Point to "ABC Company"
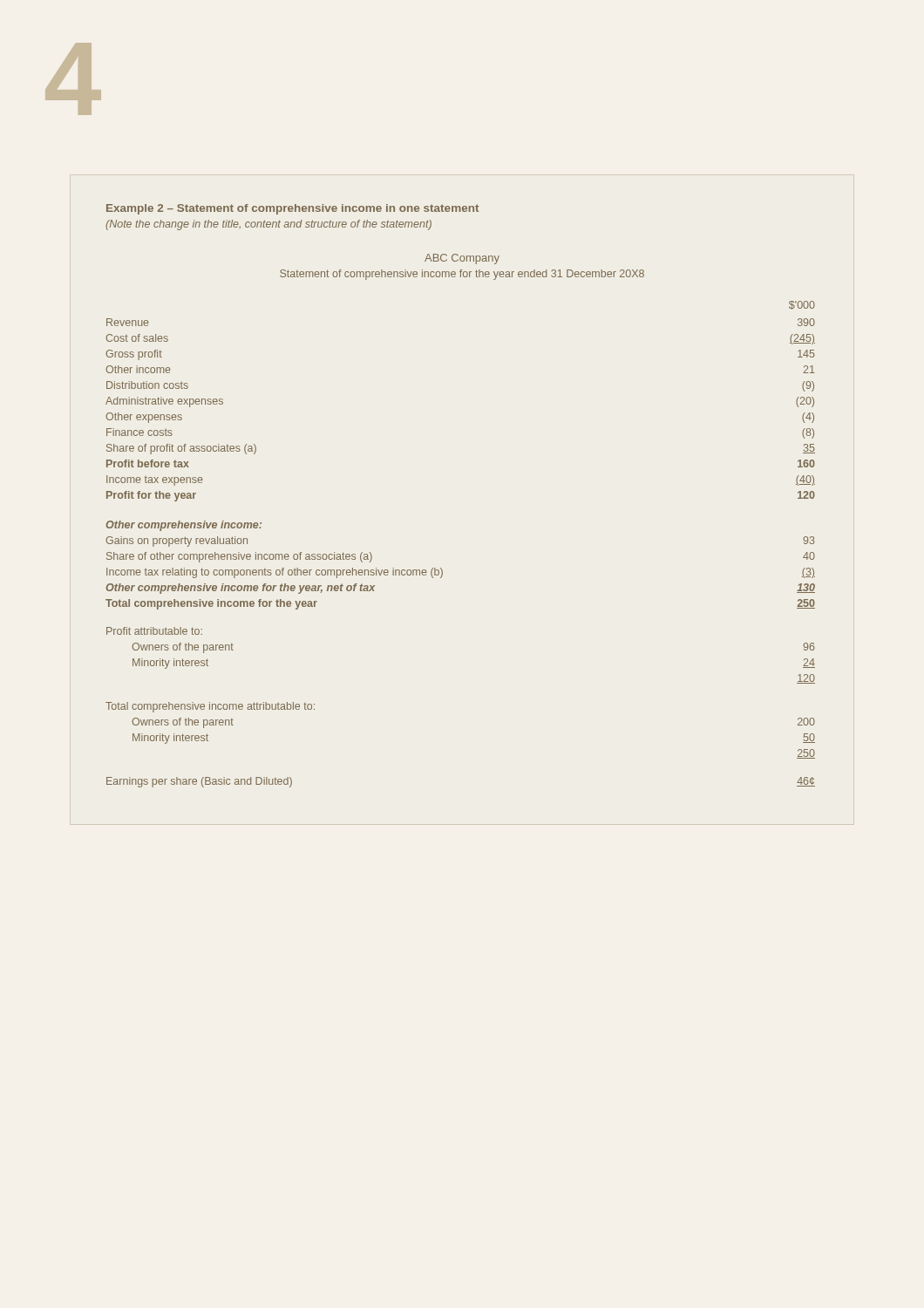Viewport: 924px width, 1308px height. click(462, 258)
